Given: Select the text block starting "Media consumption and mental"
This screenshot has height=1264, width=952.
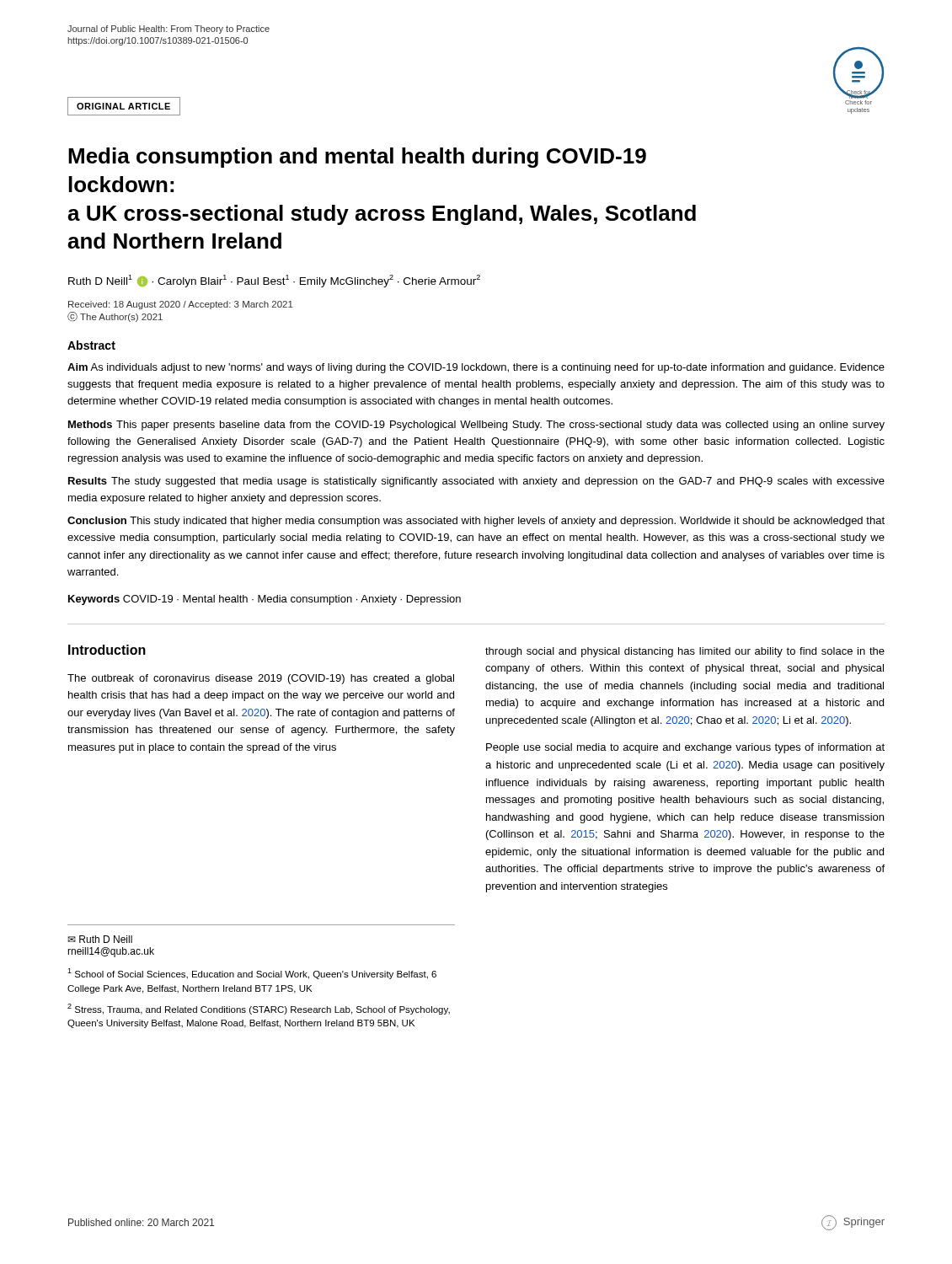Looking at the screenshot, I should pos(382,199).
